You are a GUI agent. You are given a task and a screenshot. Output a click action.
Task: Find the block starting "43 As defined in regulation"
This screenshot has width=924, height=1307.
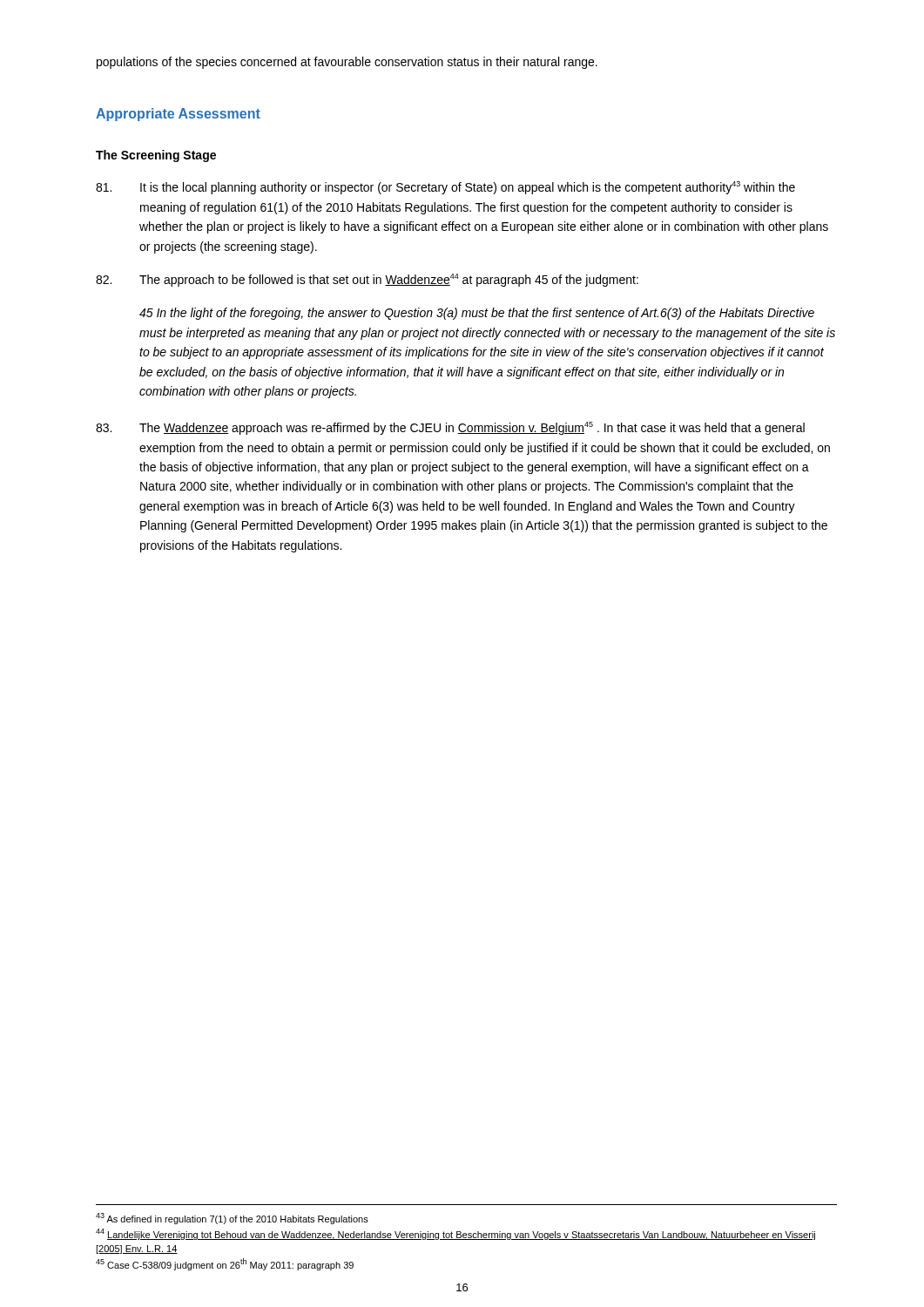(232, 1218)
